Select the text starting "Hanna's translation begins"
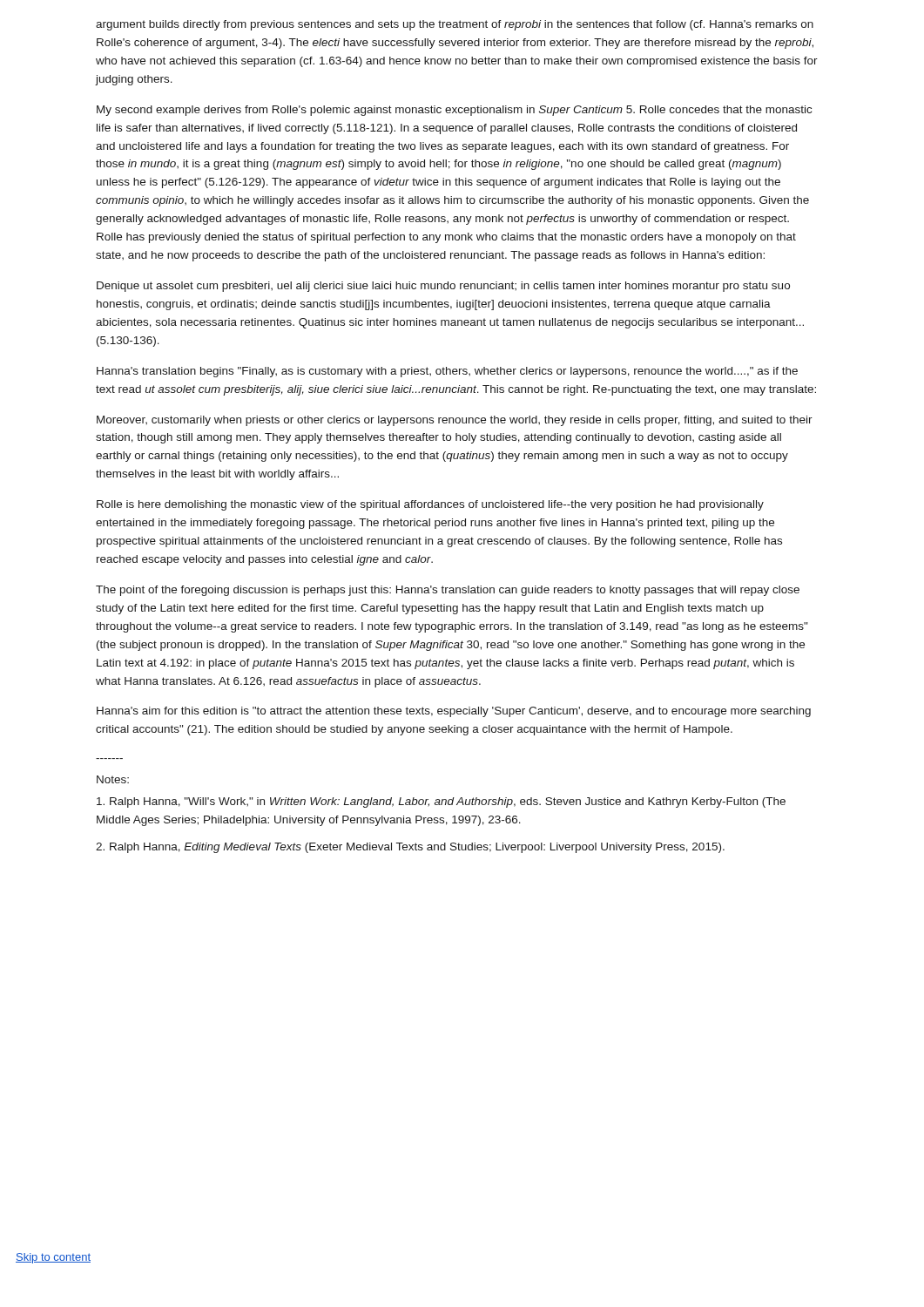This screenshot has width=924, height=1307. [x=456, y=380]
